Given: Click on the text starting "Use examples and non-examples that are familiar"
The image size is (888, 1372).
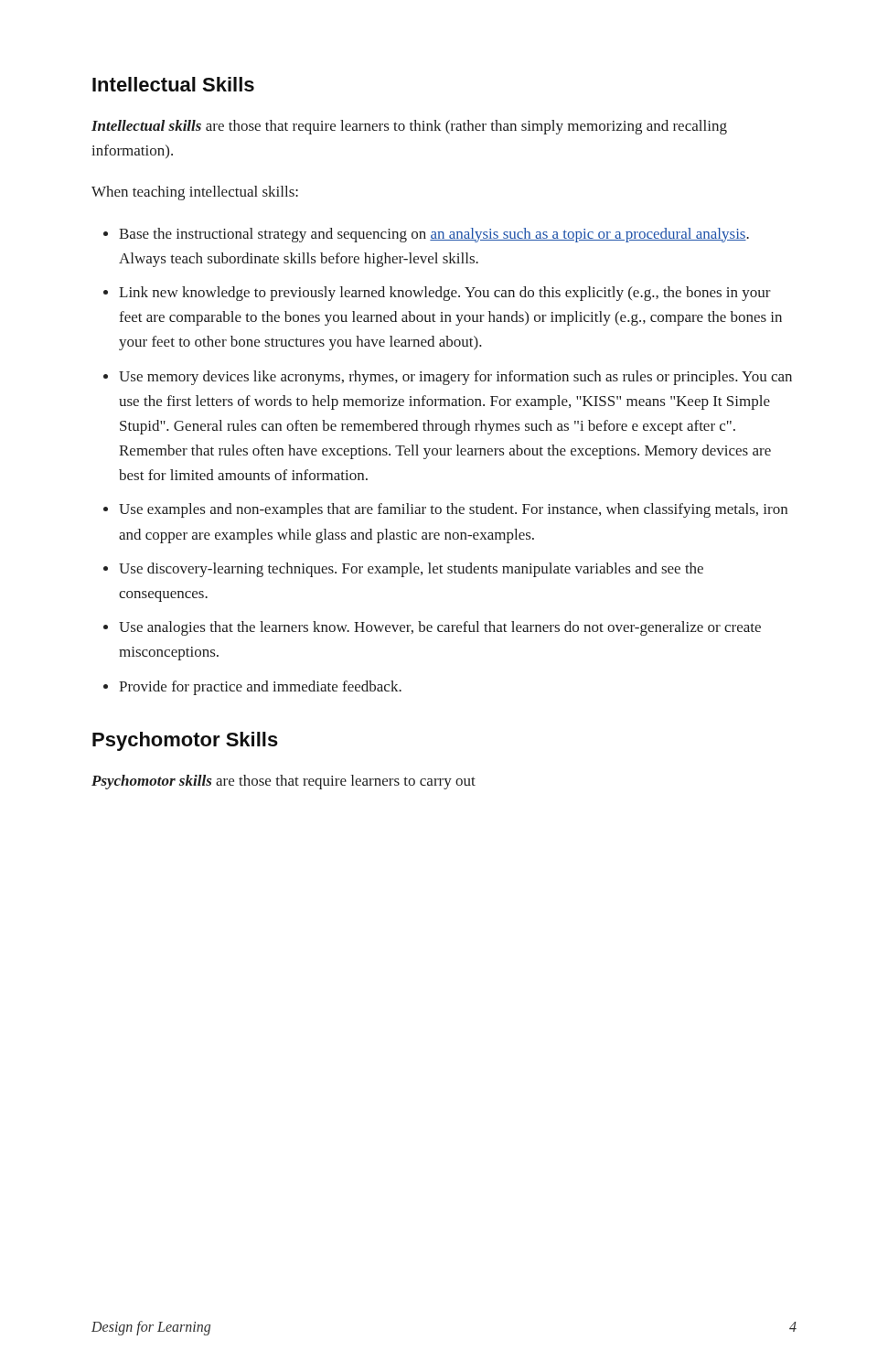Looking at the screenshot, I should pyautogui.click(x=454, y=522).
